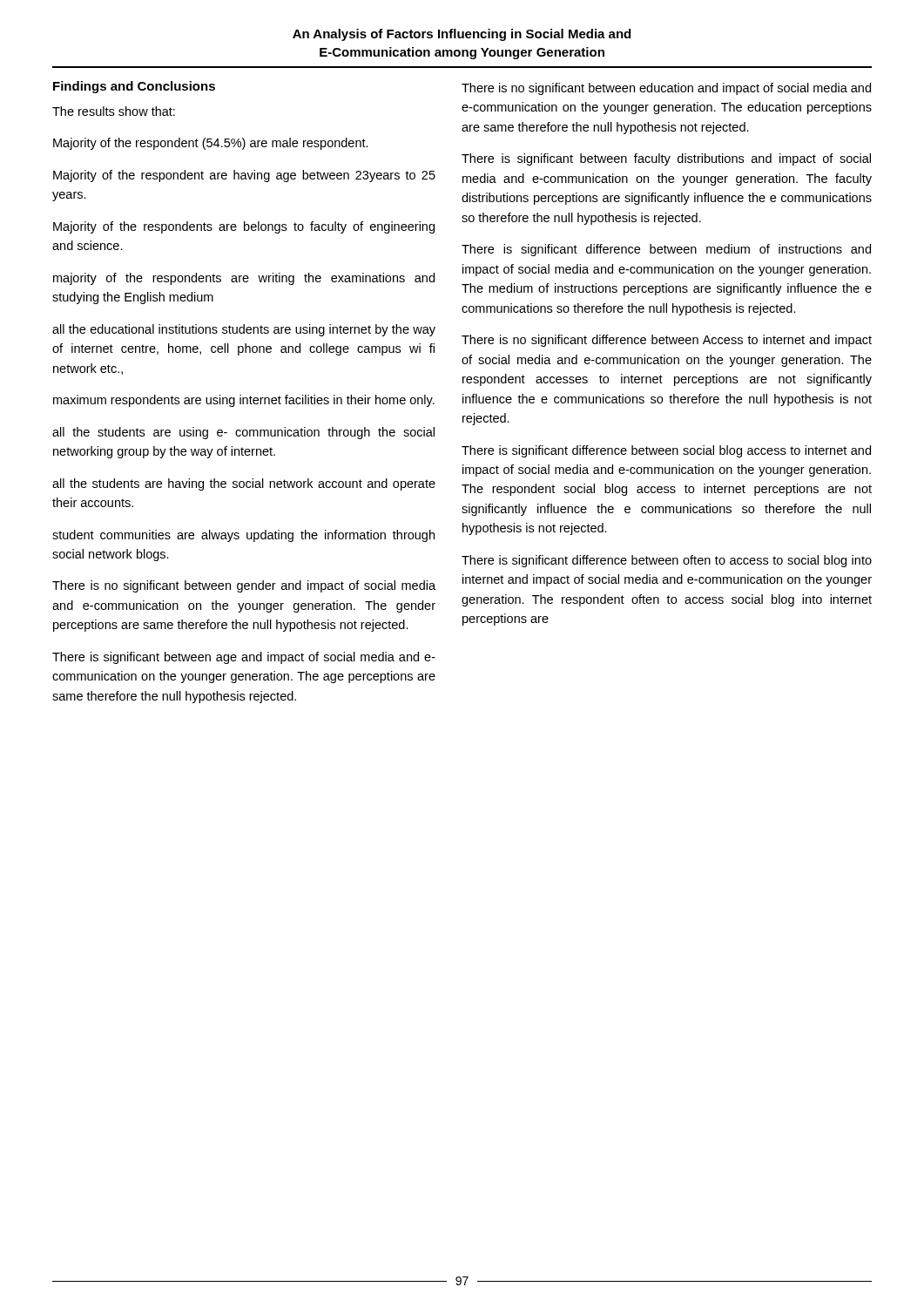The width and height of the screenshot is (924, 1307).
Task: Locate the list item that says "all the educational"
Action: [x=244, y=349]
